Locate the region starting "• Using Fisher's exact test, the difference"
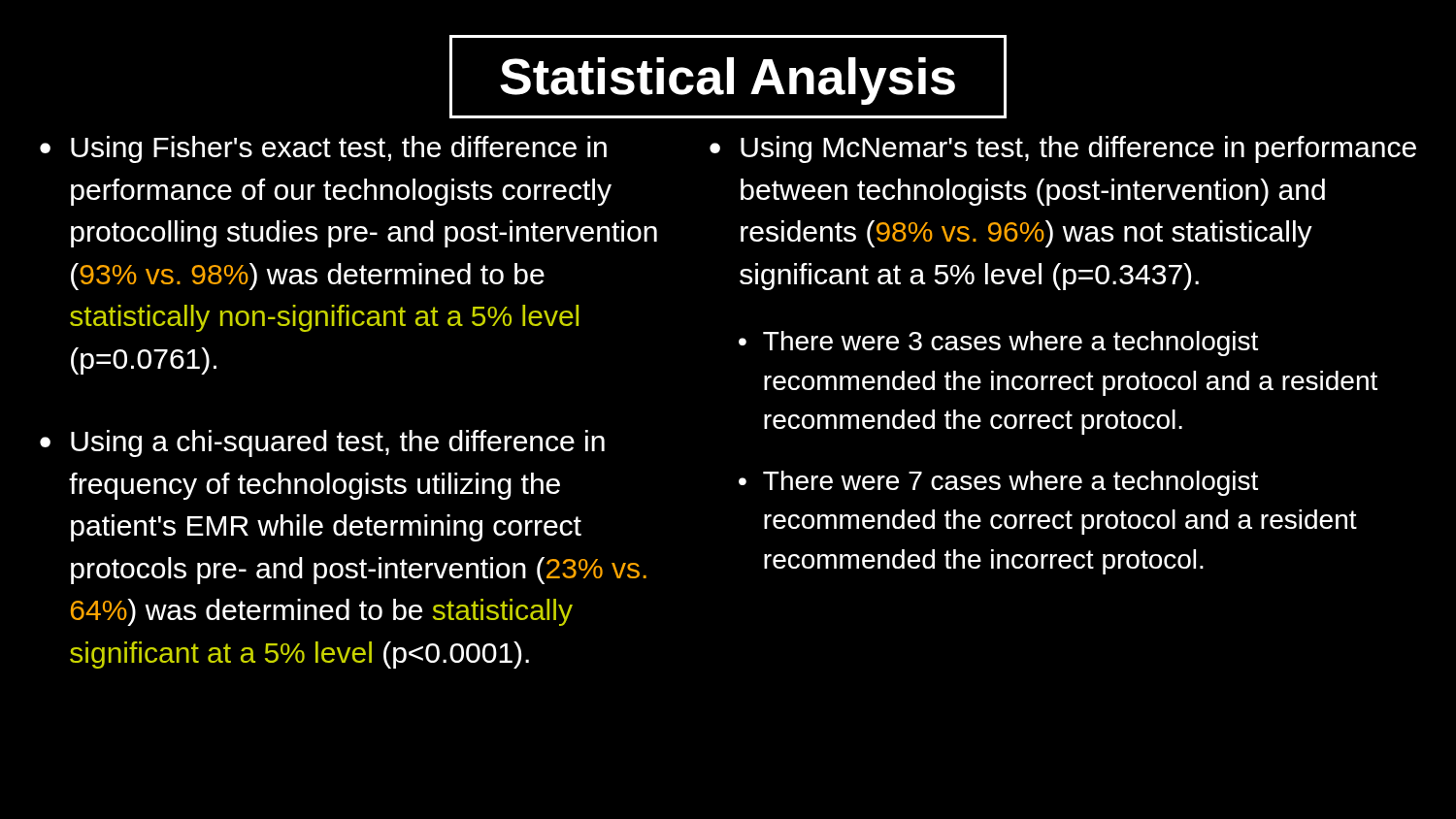This screenshot has width=1456, height=819. 349,253
